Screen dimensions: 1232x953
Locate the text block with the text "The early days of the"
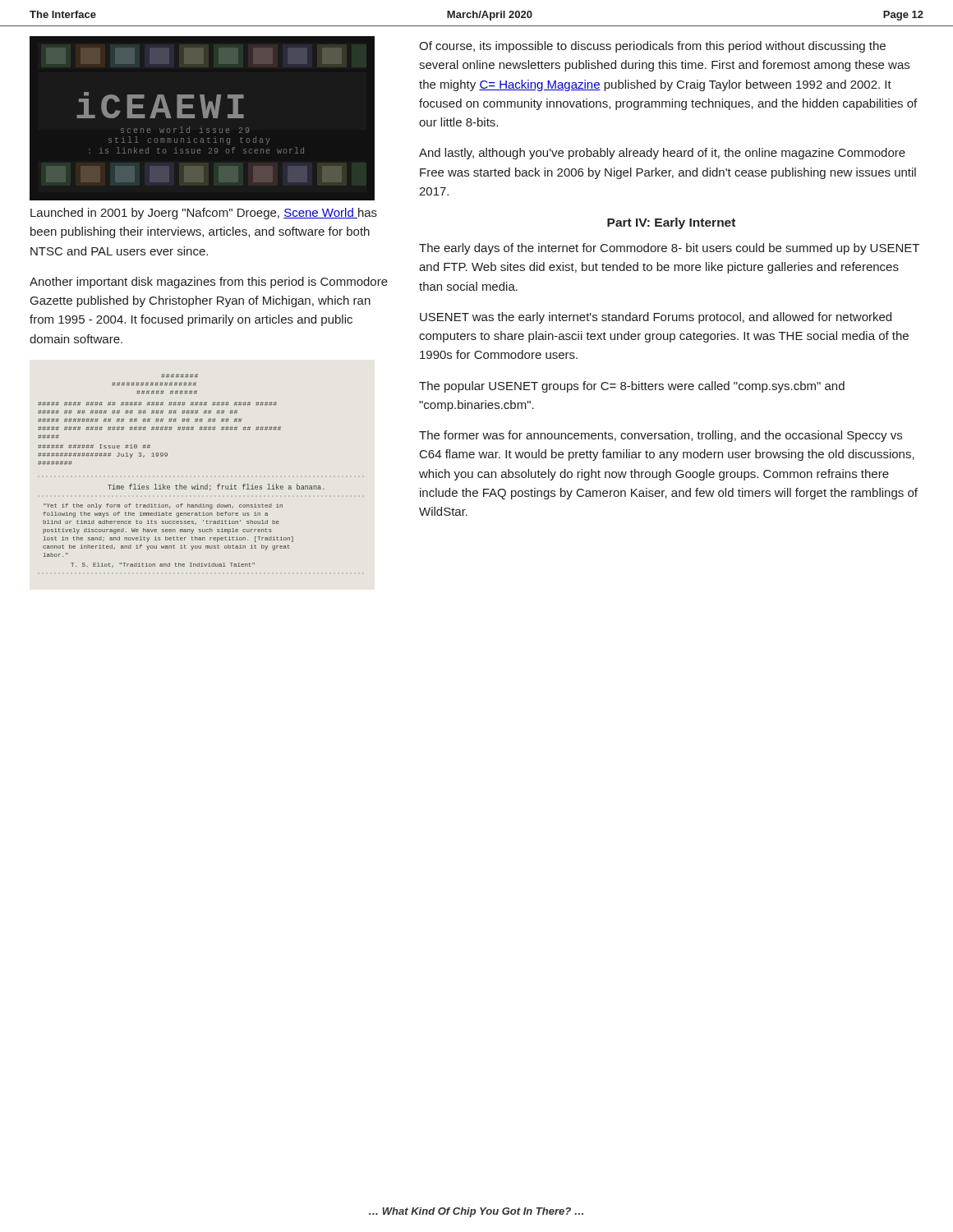[x=671, y=267]
